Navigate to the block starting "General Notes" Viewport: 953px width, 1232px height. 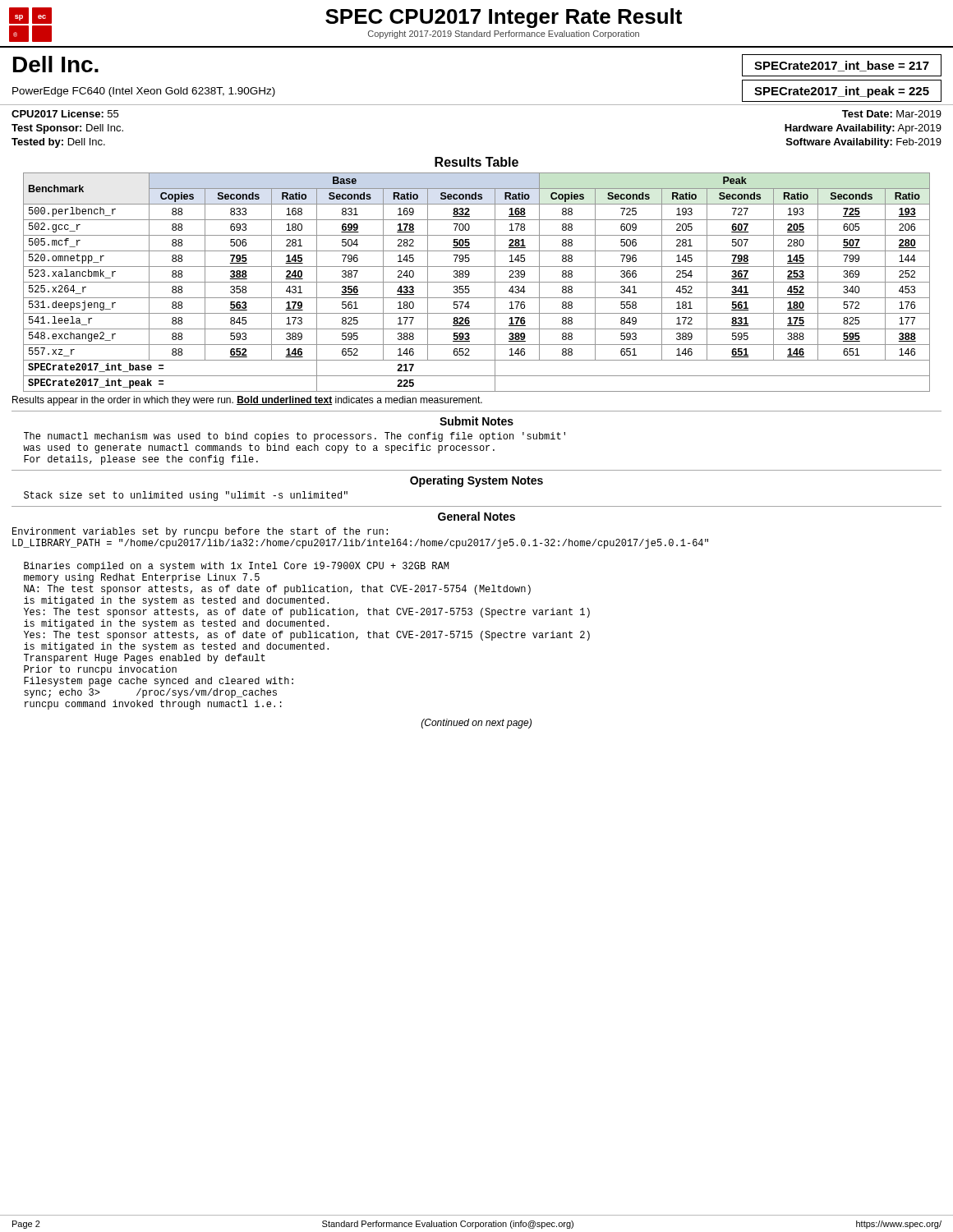[x=476, y=517]
